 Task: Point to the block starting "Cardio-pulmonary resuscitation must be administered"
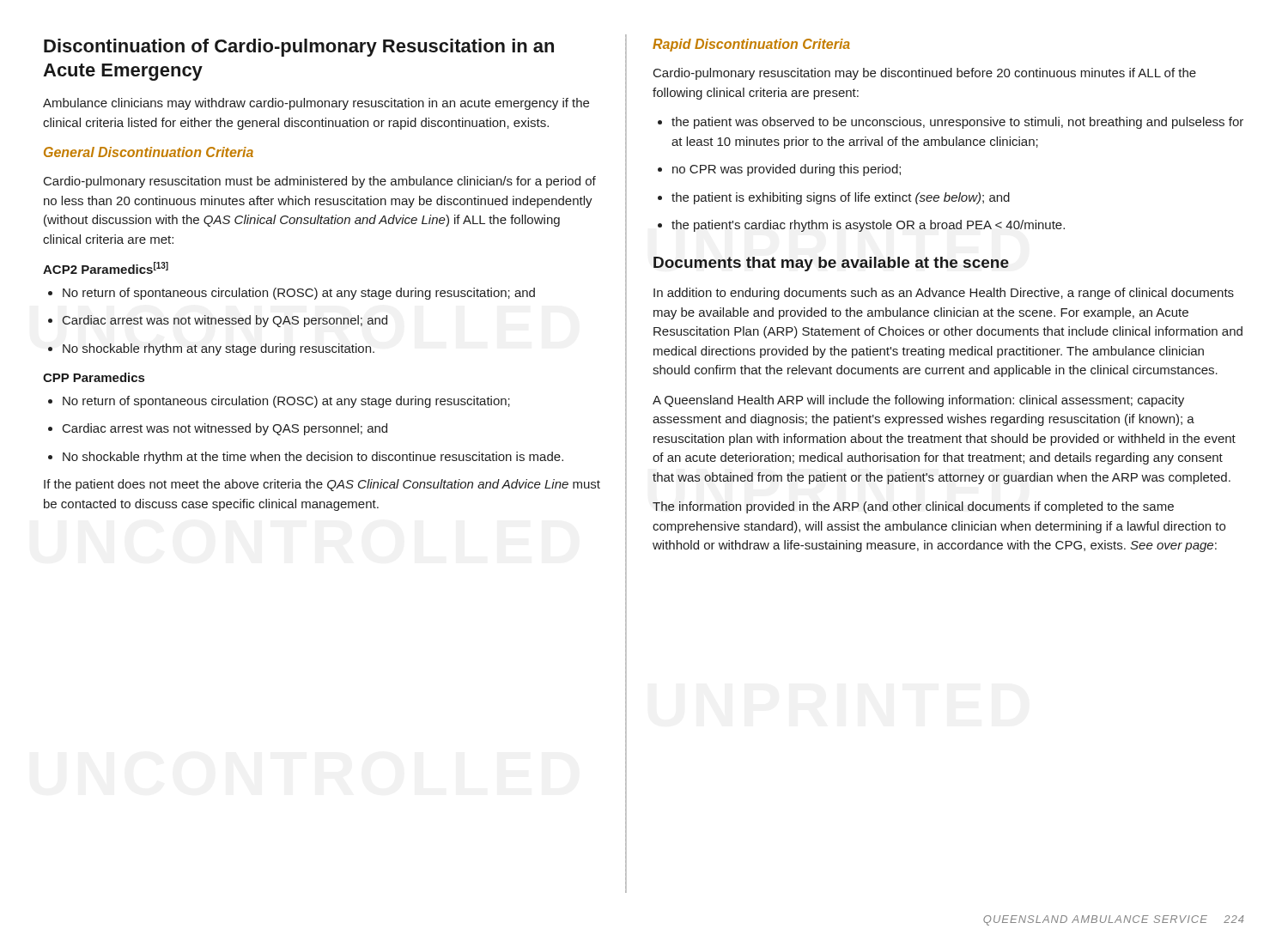[x=322, y=210]
